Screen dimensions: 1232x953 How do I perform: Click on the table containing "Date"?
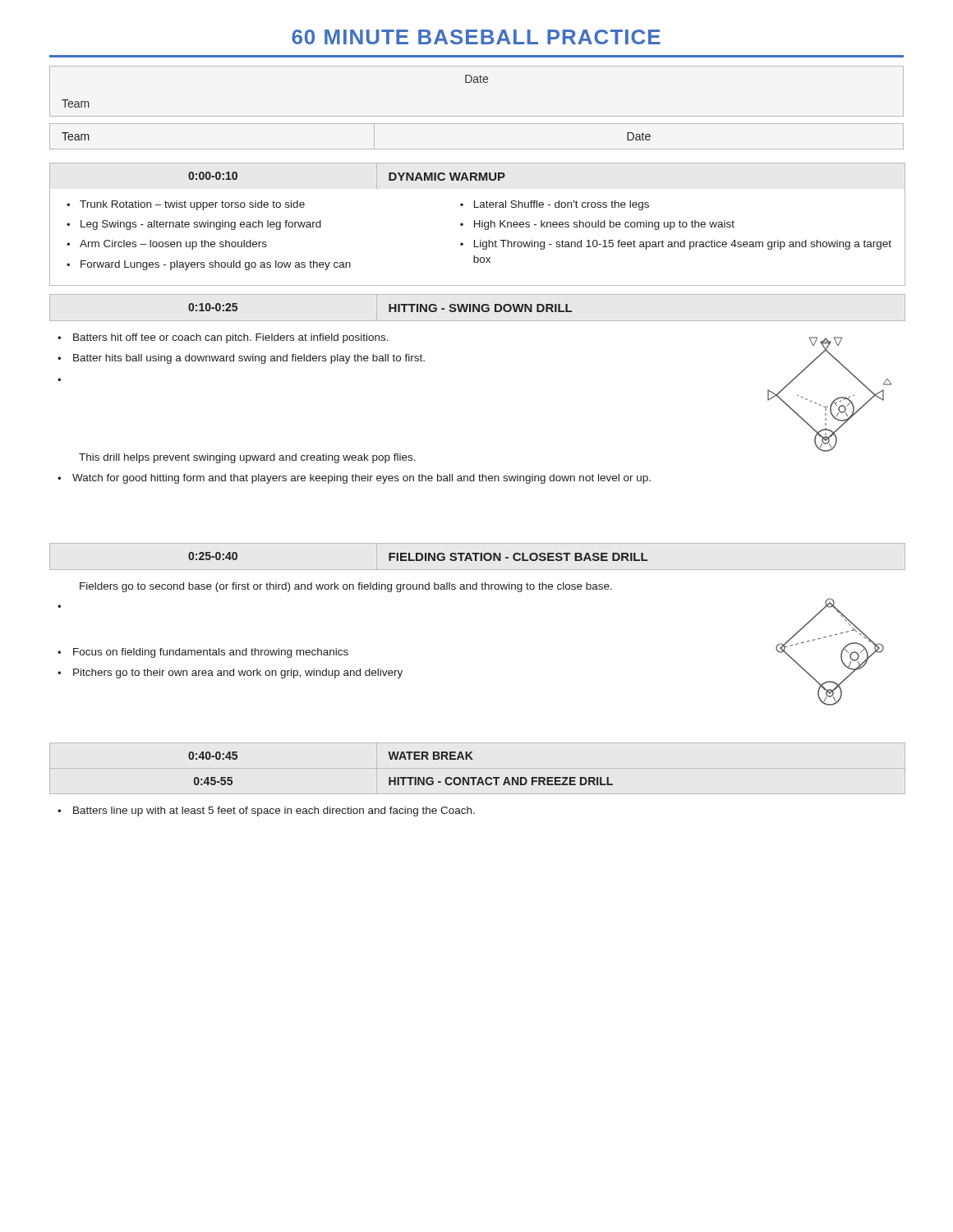click(x=476, y=108)
